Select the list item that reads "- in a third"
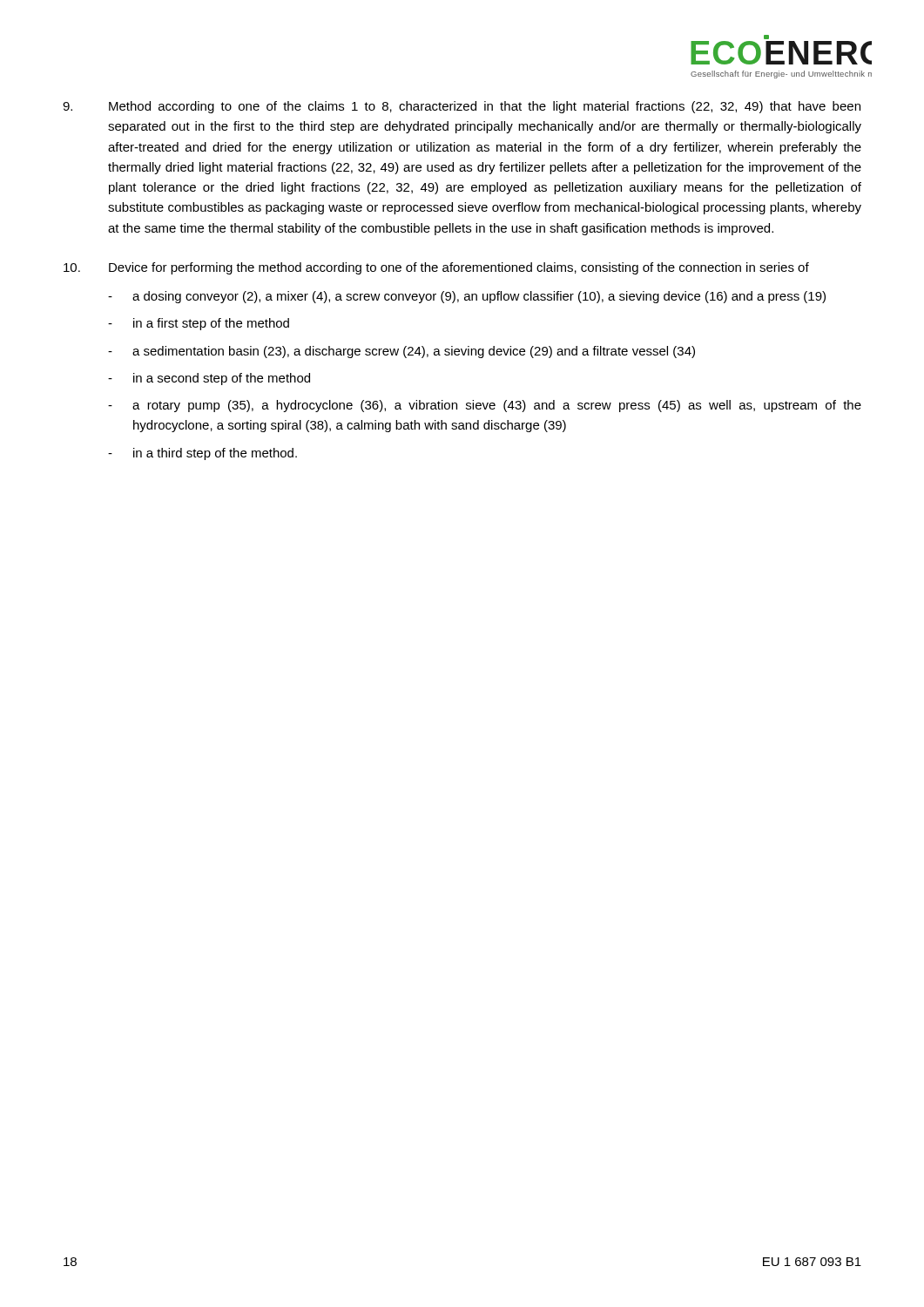The width and height of the screenshot is (924, 1307). point(202,454)
